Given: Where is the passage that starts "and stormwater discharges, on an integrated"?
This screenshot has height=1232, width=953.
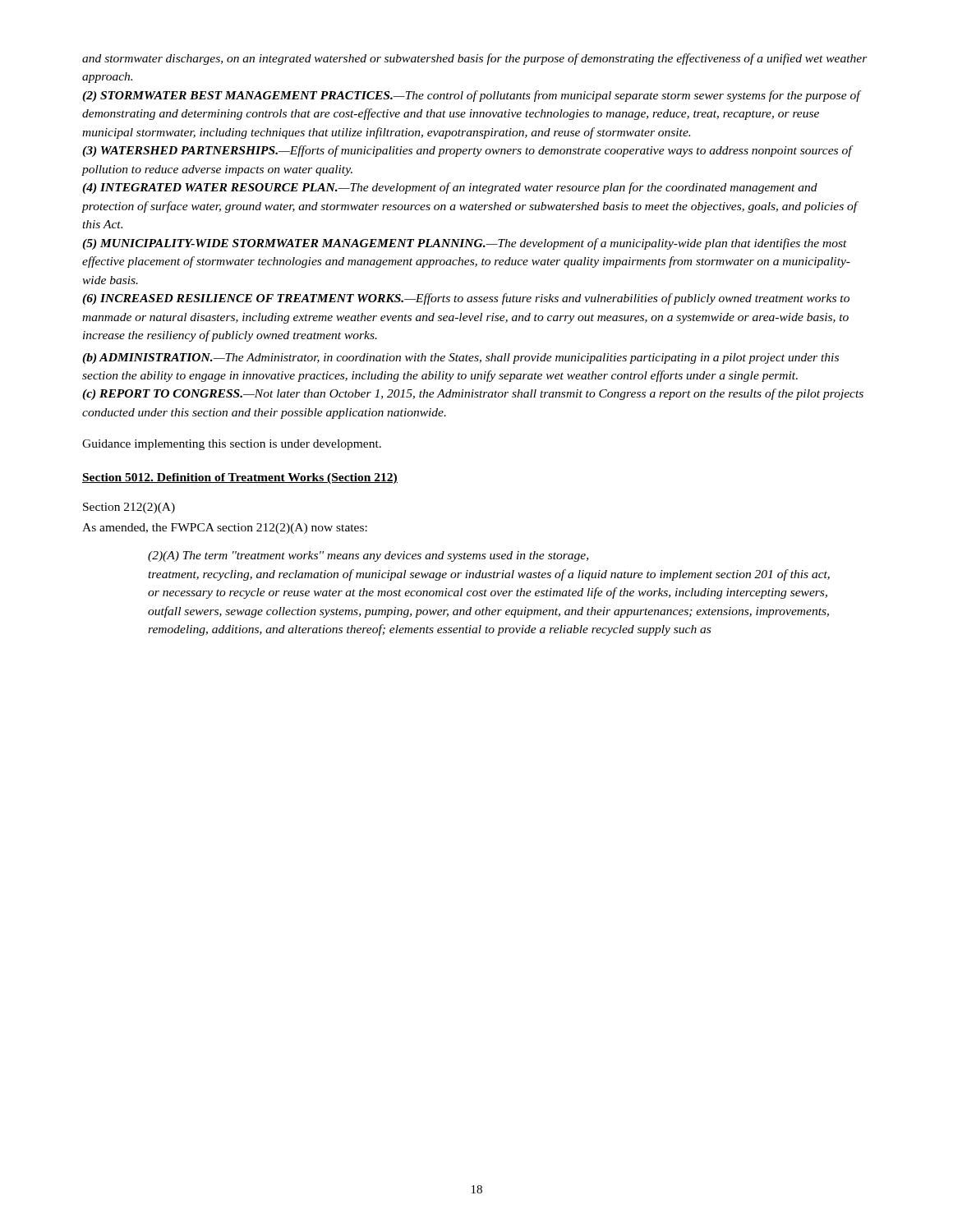Looking at the screenshot, I should (x=476, y=197).
